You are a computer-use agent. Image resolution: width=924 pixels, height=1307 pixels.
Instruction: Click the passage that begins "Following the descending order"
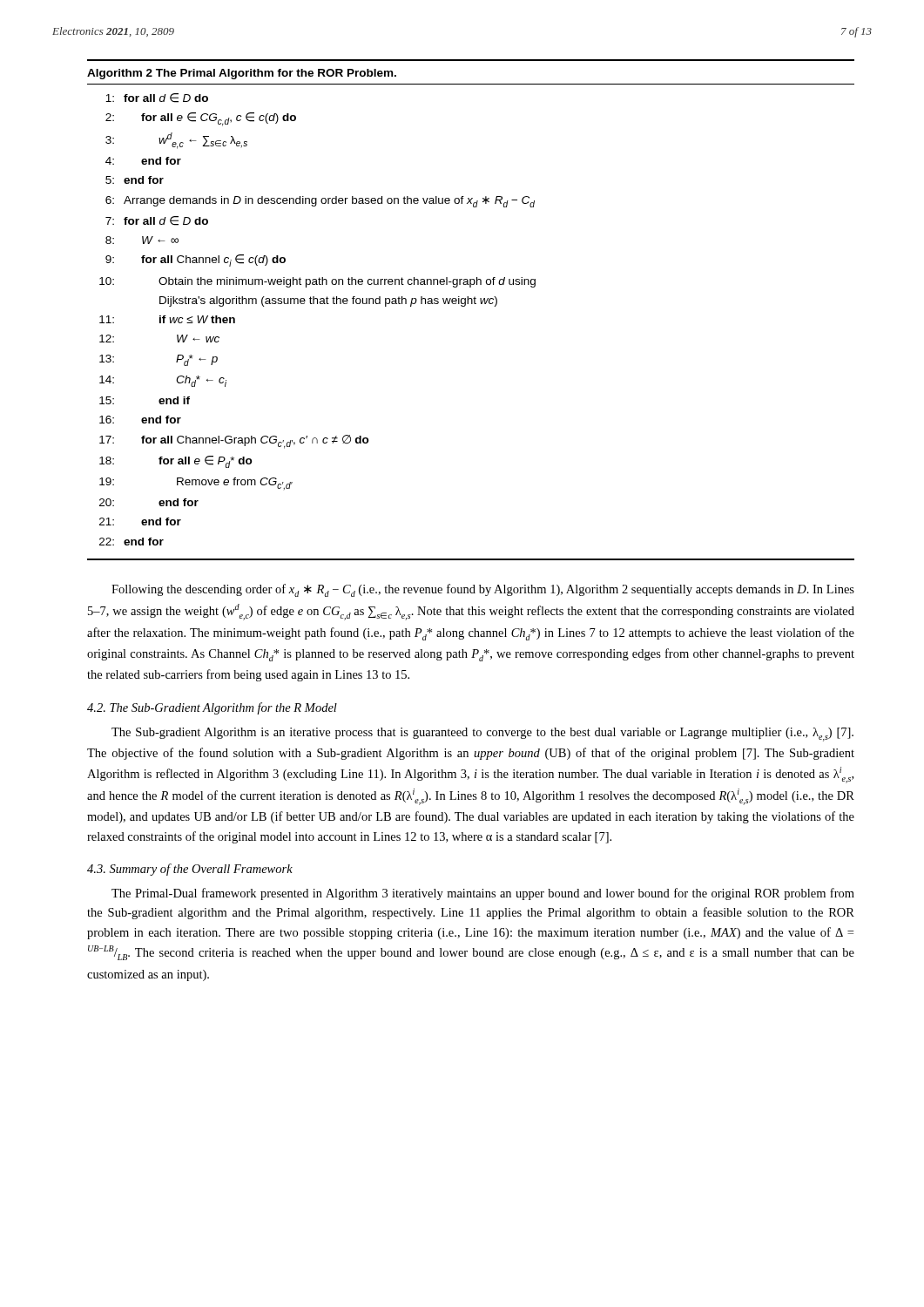pos(471,632)
